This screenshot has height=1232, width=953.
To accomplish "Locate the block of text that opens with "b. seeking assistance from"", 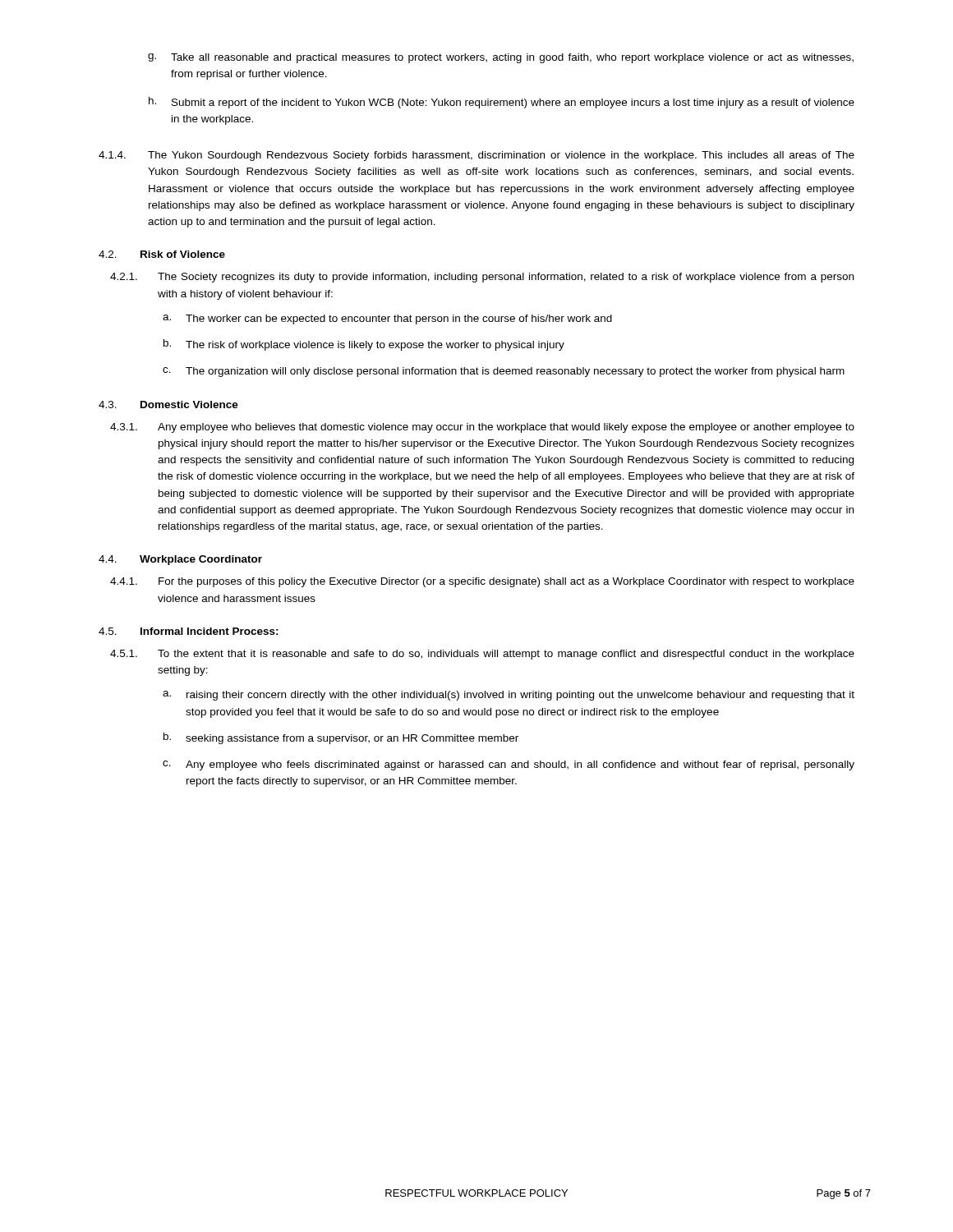I will tap(509, 738).
